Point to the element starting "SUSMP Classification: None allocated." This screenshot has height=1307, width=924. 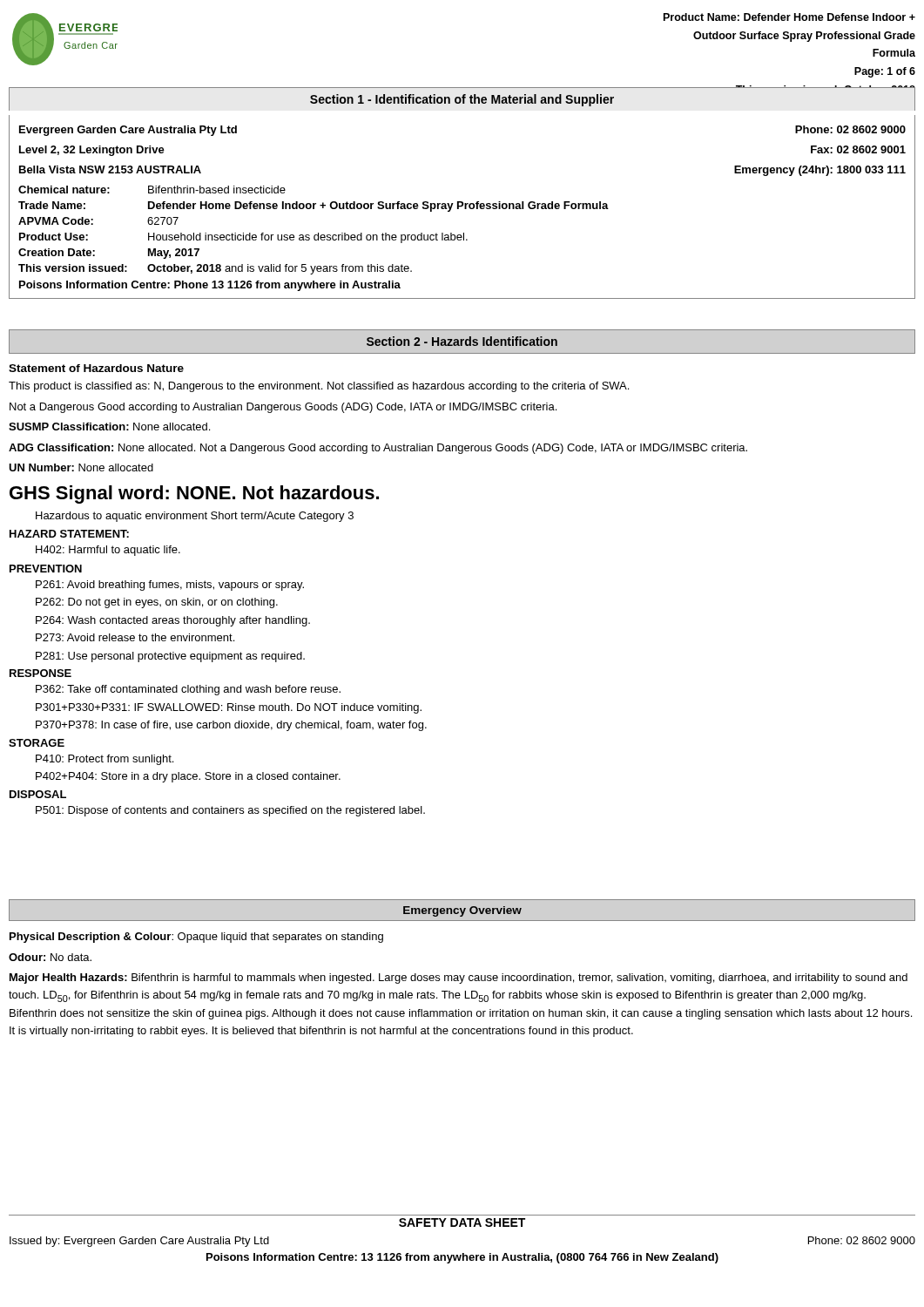pos(110,426)
